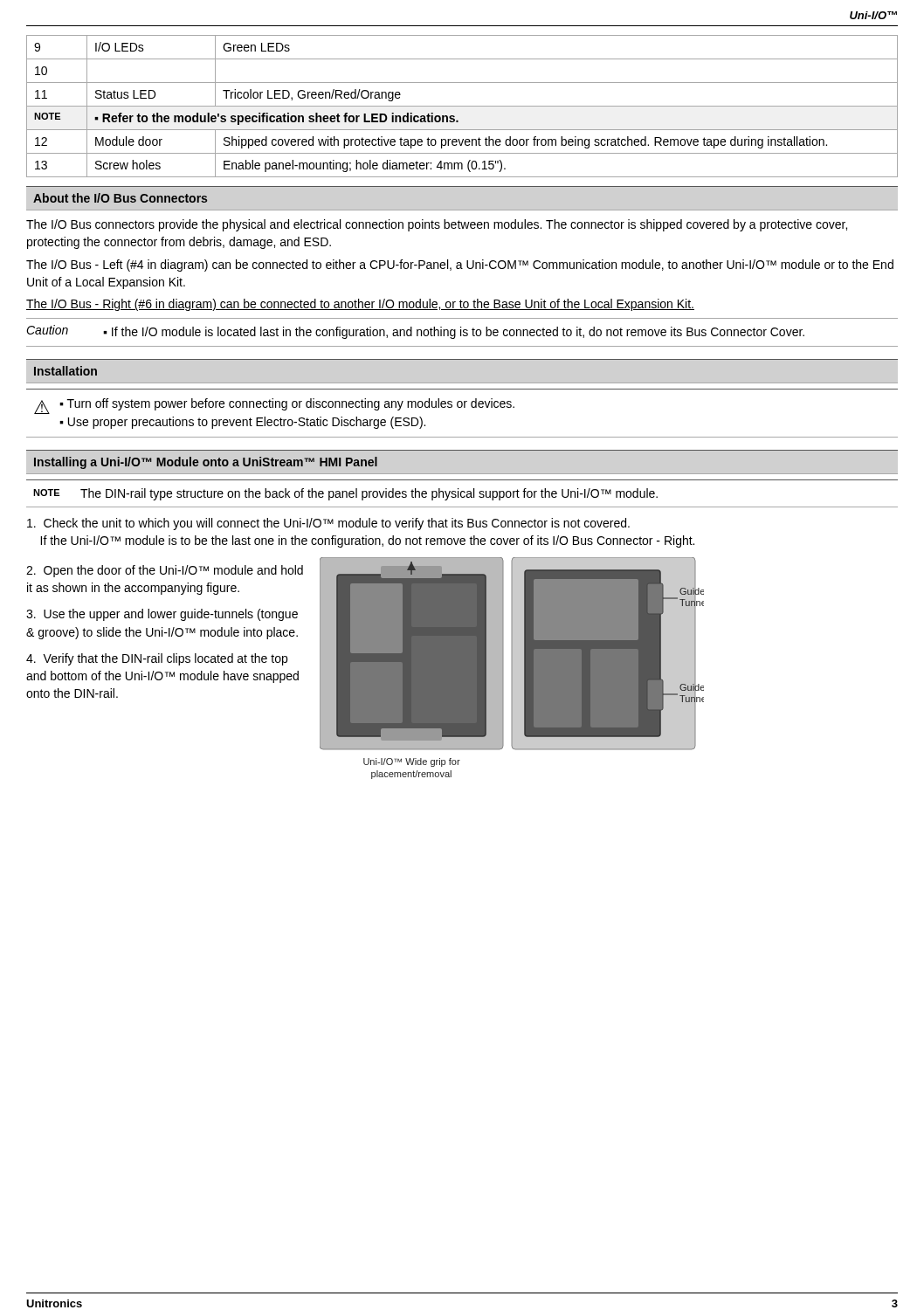924x1310 pixels.
Task: Select the text block containing "Note The DIN-rail type structure"
Action: click(462, 493)
